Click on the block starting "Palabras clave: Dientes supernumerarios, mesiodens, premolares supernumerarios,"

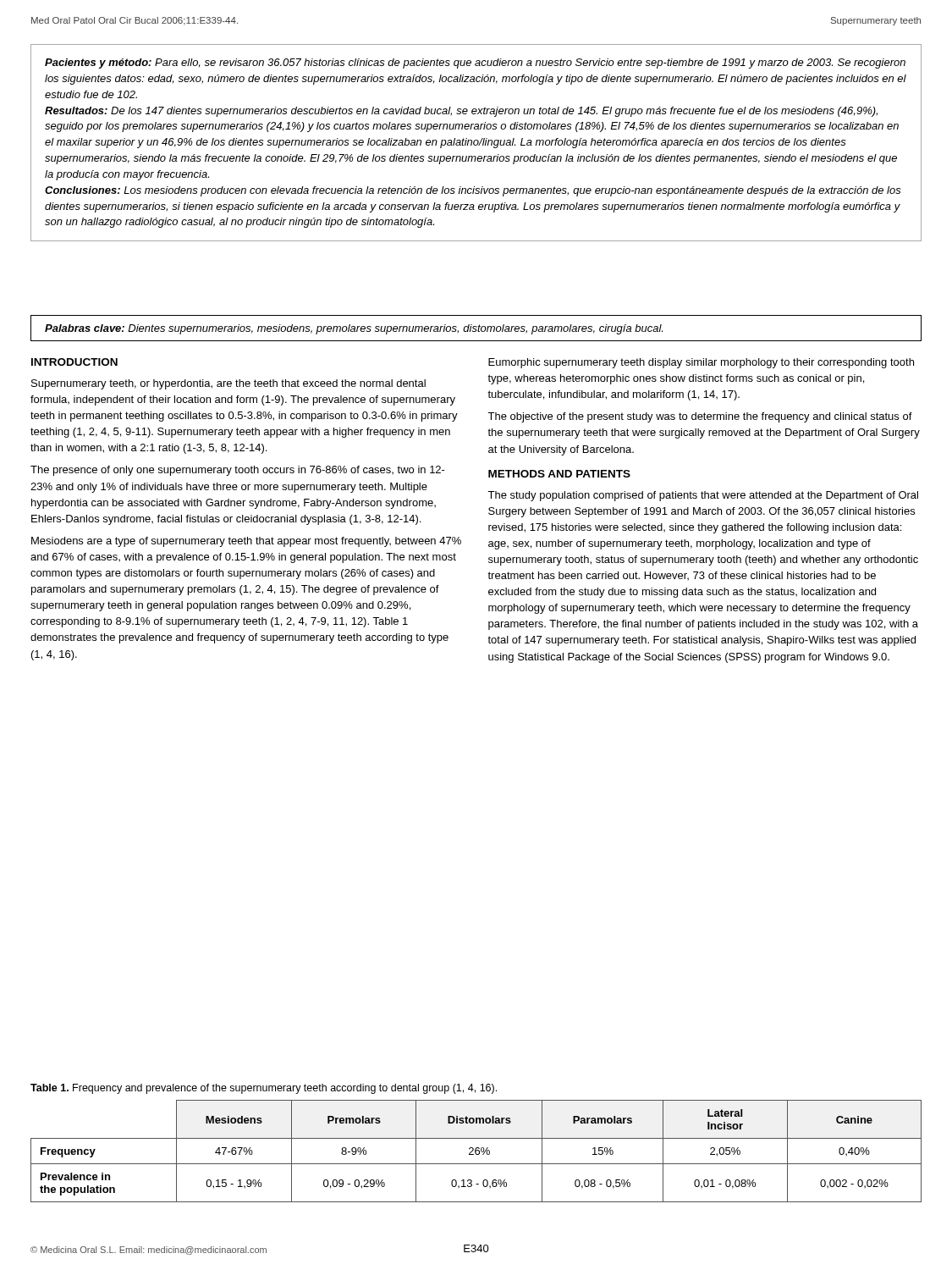point(355,328)
